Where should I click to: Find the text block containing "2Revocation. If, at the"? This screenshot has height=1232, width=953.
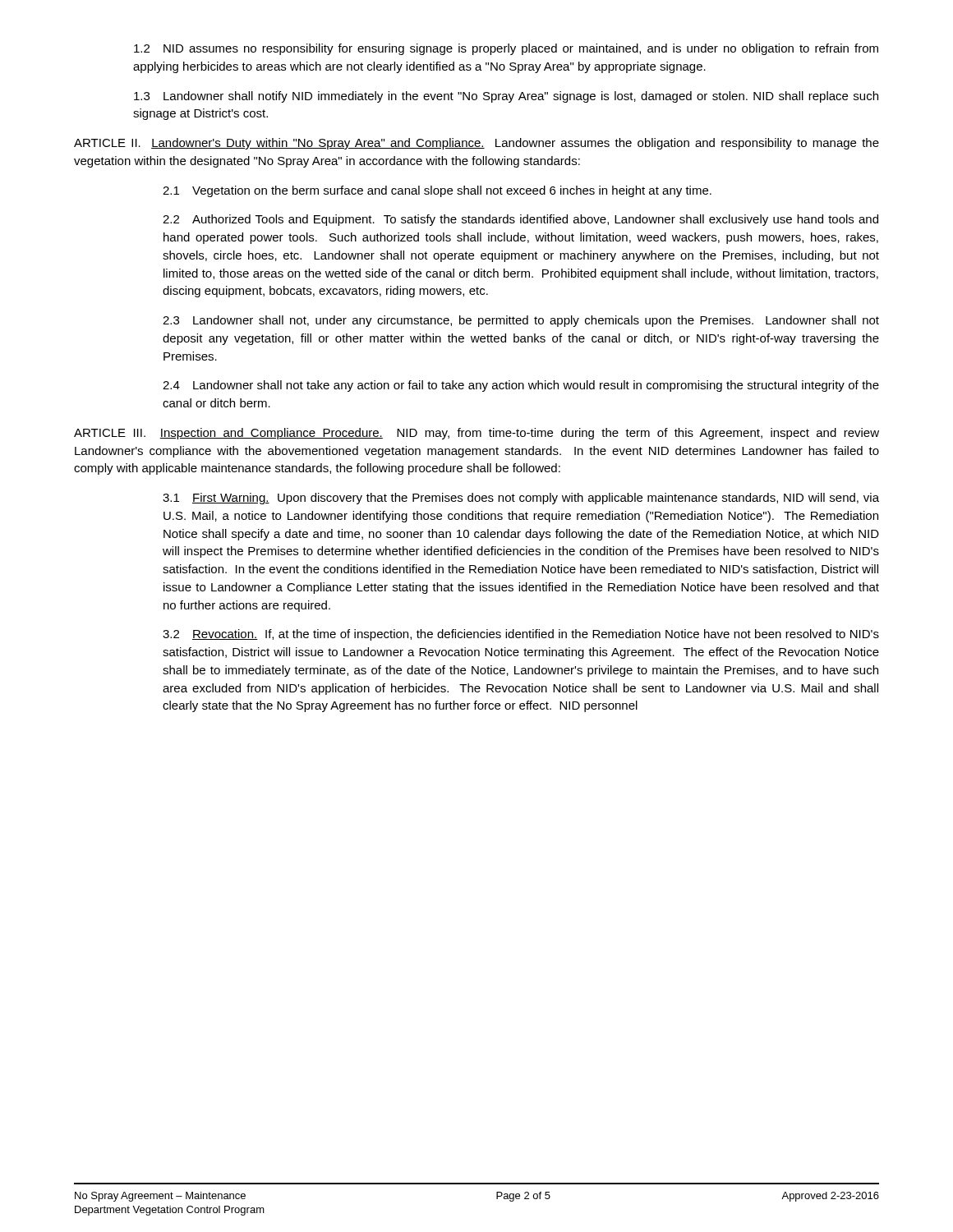pyautogui.click(x=521, y=669)
